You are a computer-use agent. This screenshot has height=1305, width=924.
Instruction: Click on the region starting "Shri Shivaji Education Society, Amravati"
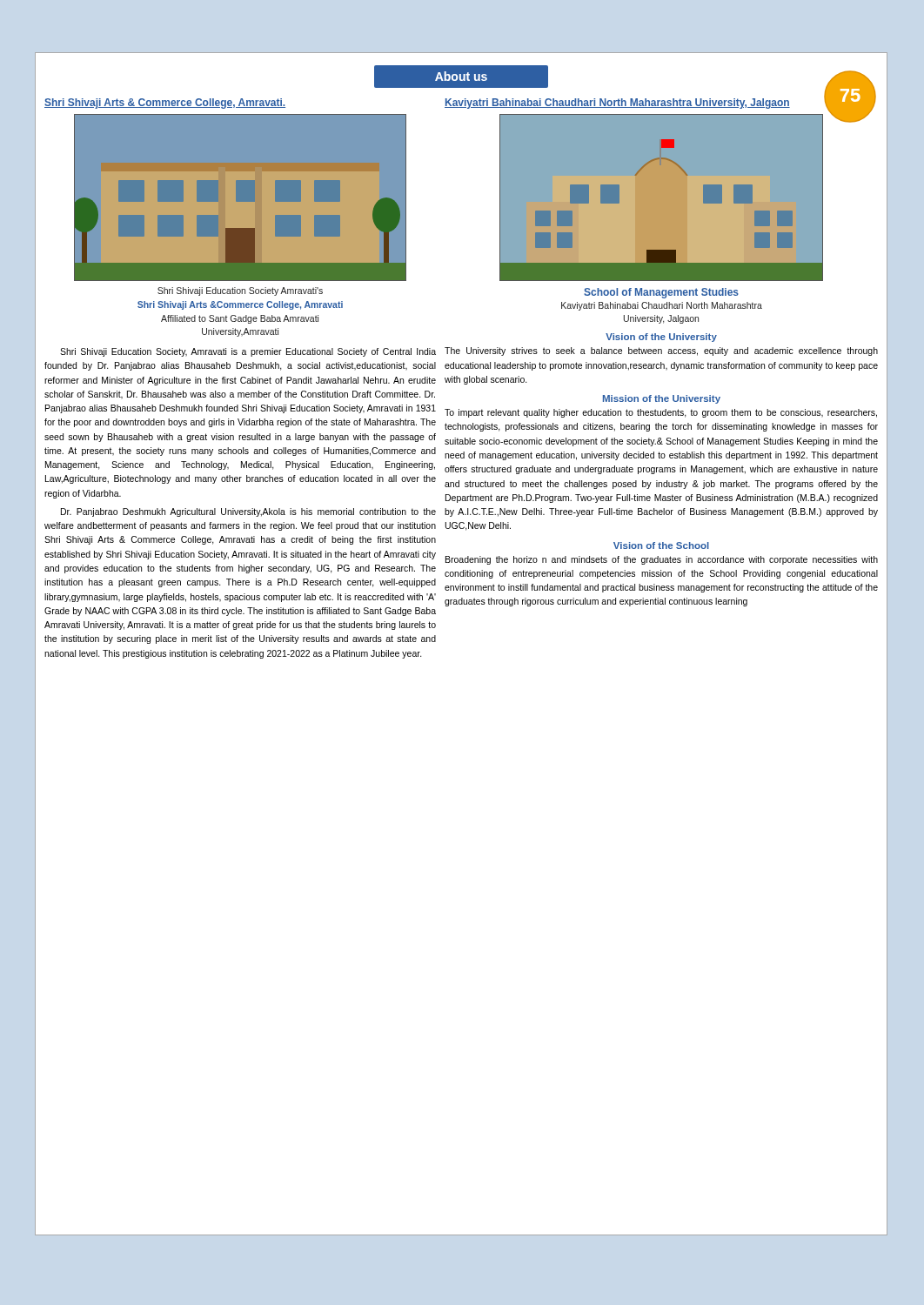point(240,502)
